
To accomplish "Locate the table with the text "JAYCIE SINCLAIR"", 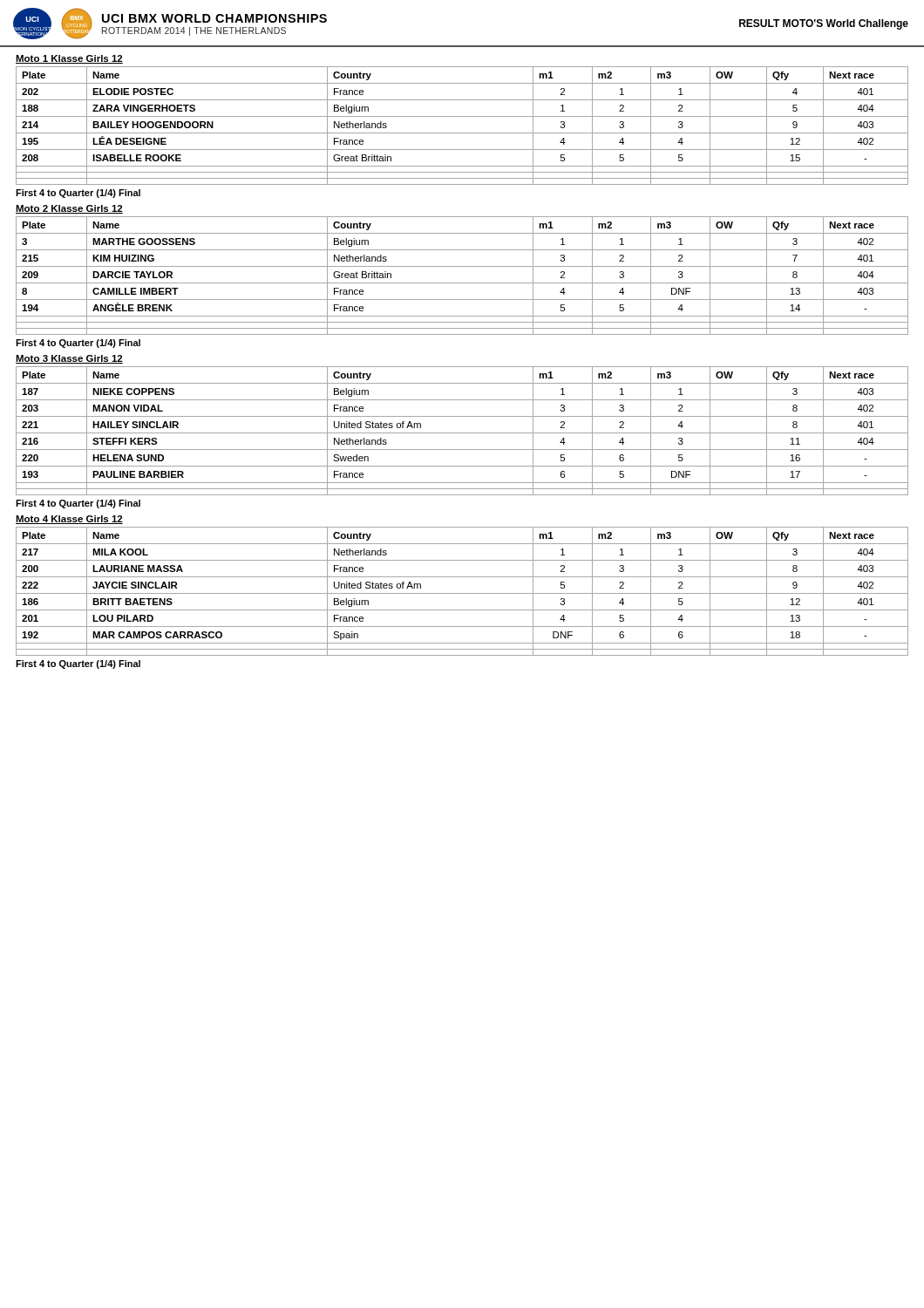I will pos(462,591).
